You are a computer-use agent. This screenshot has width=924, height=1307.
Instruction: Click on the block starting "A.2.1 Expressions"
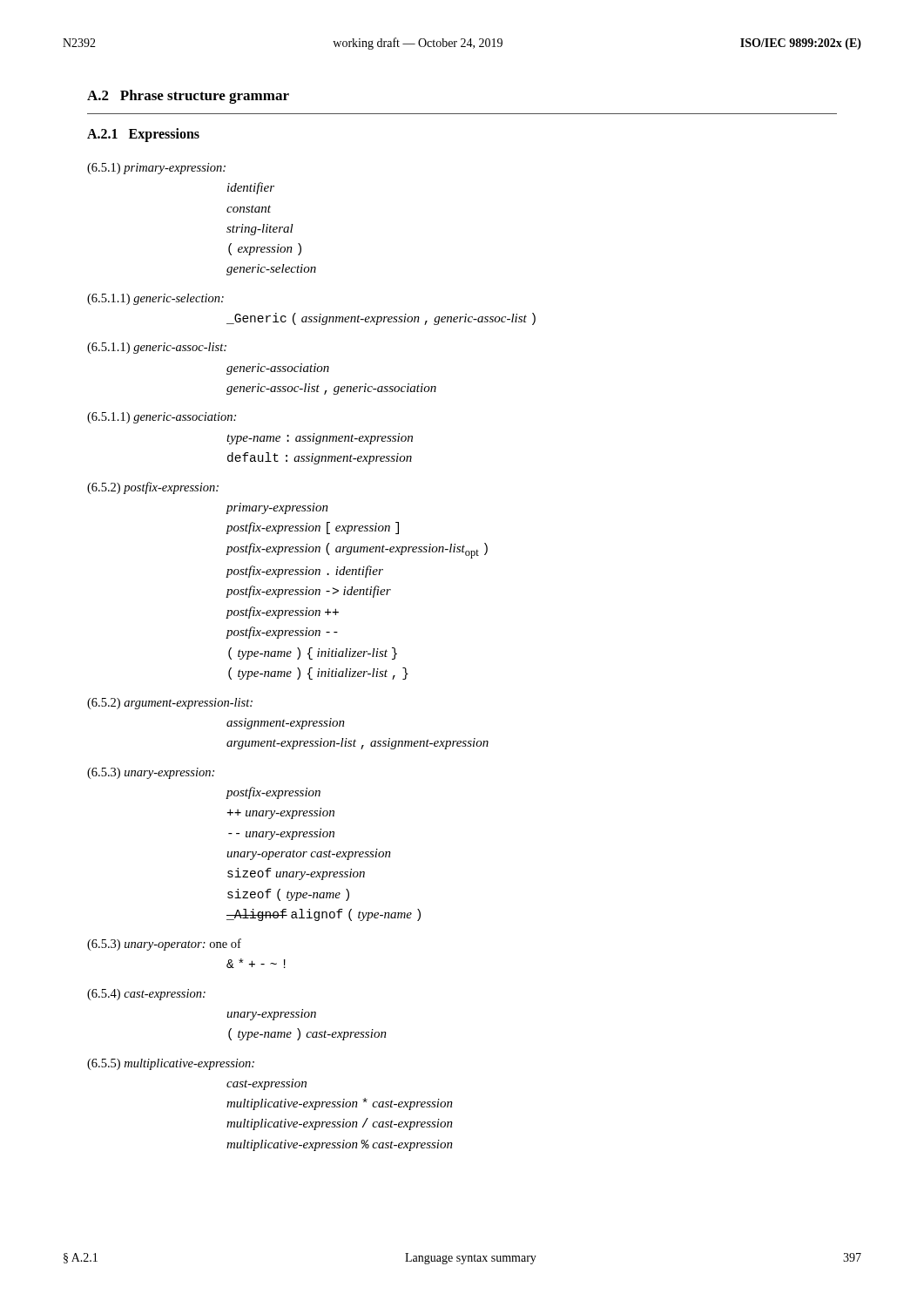(143, 134)
